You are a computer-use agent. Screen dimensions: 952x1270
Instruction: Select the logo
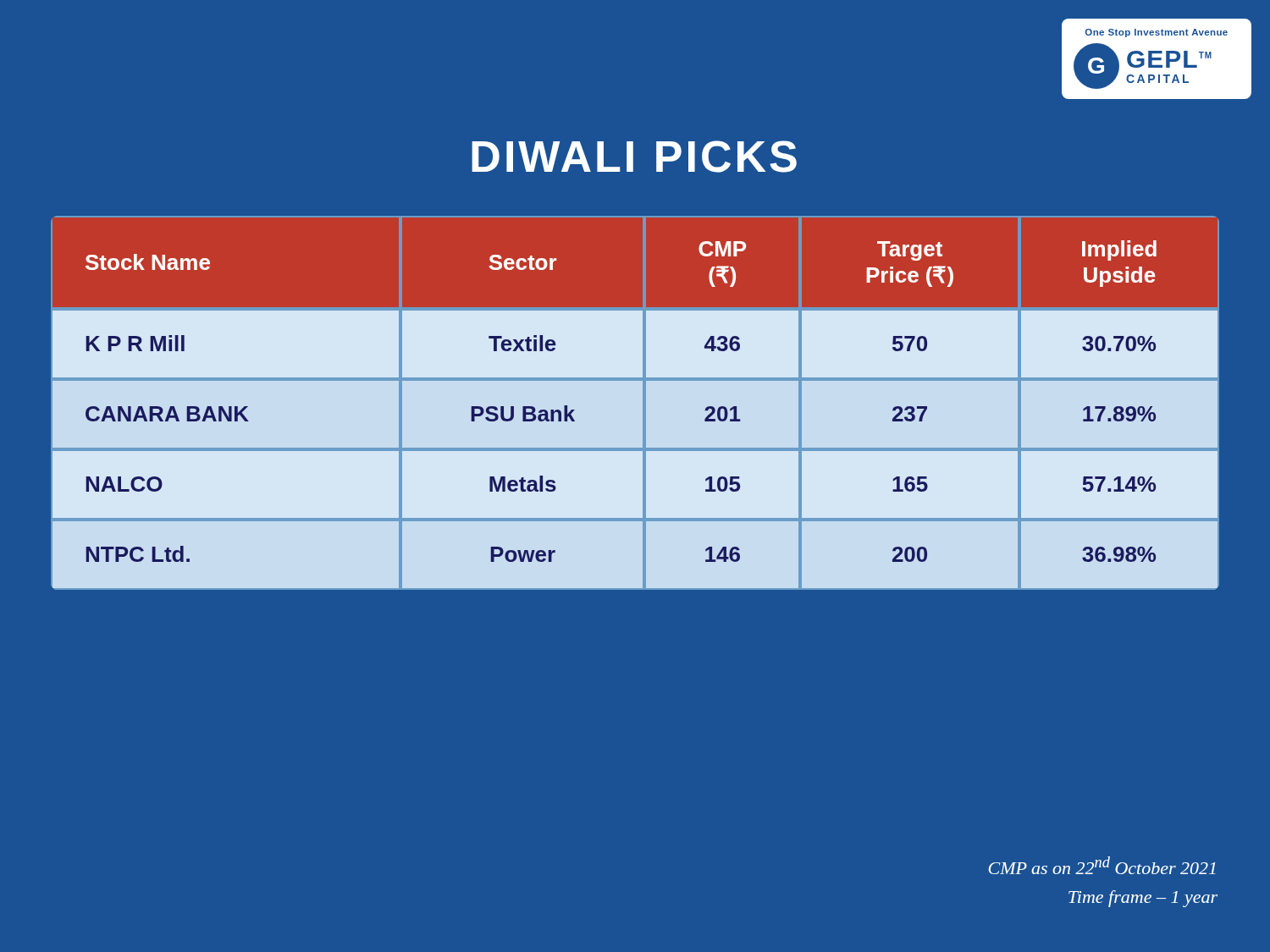tap(1157, 59)
